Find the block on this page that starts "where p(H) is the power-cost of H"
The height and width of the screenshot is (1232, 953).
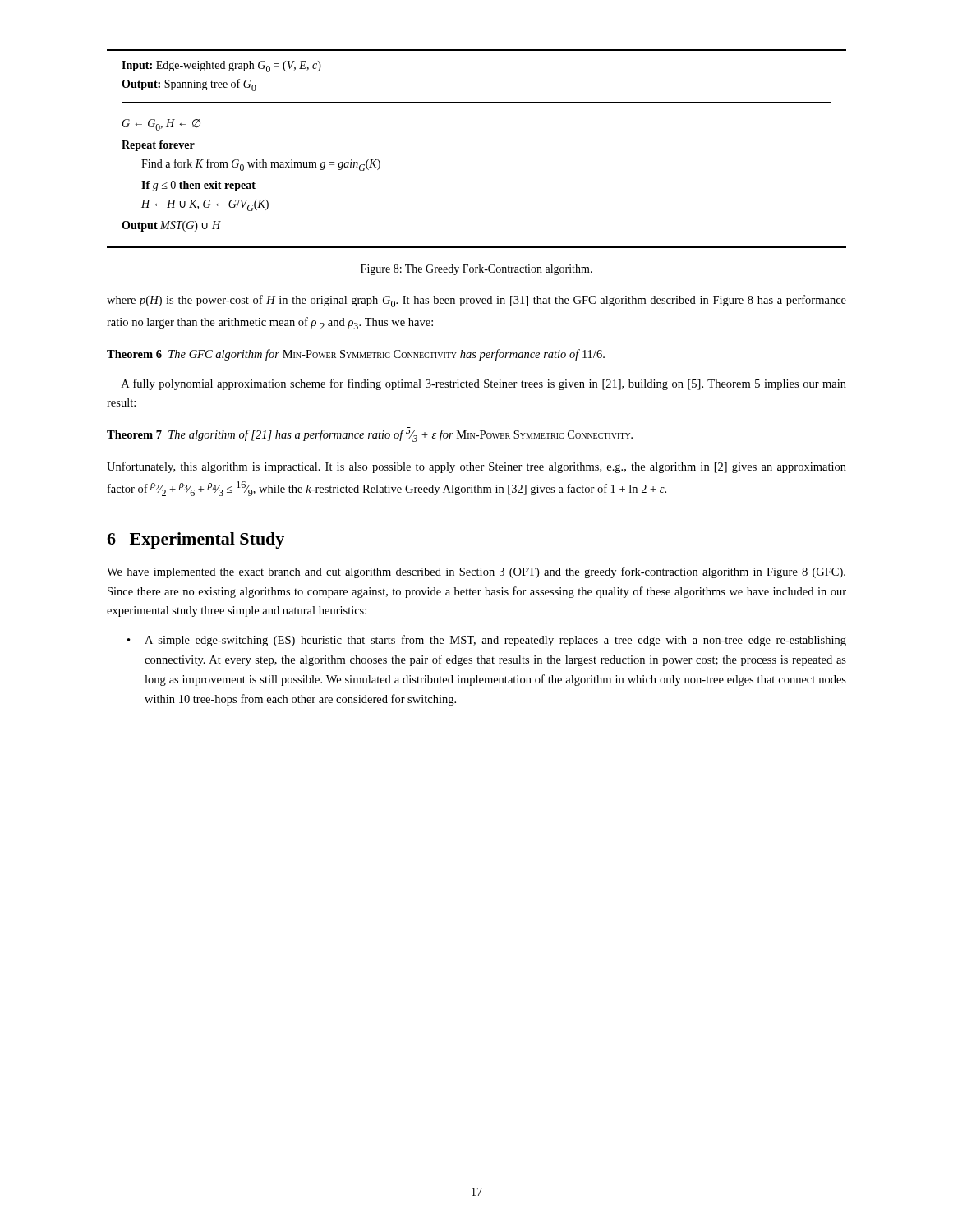click(476, 312)
